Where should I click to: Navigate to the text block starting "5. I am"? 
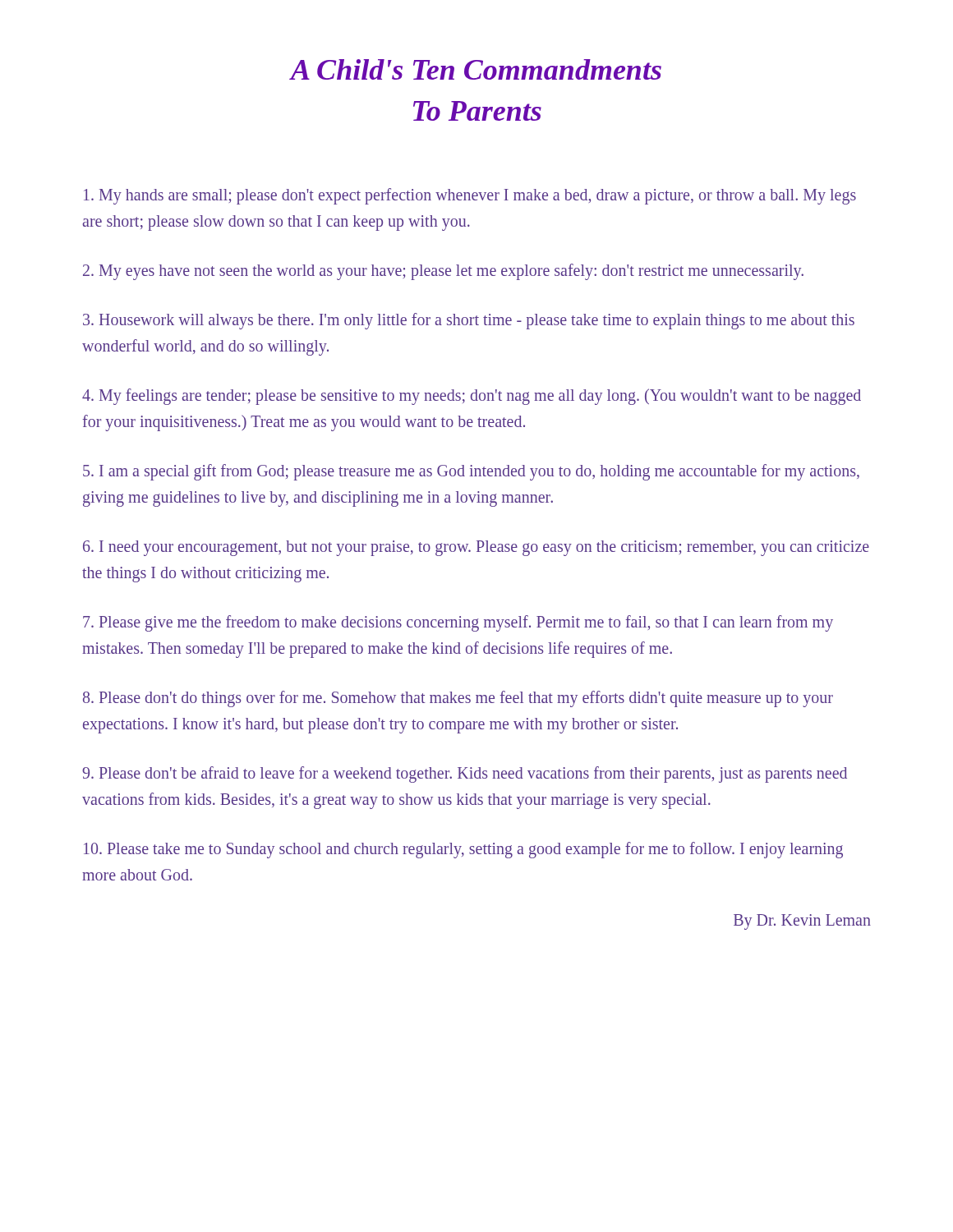tap(471, 484)
